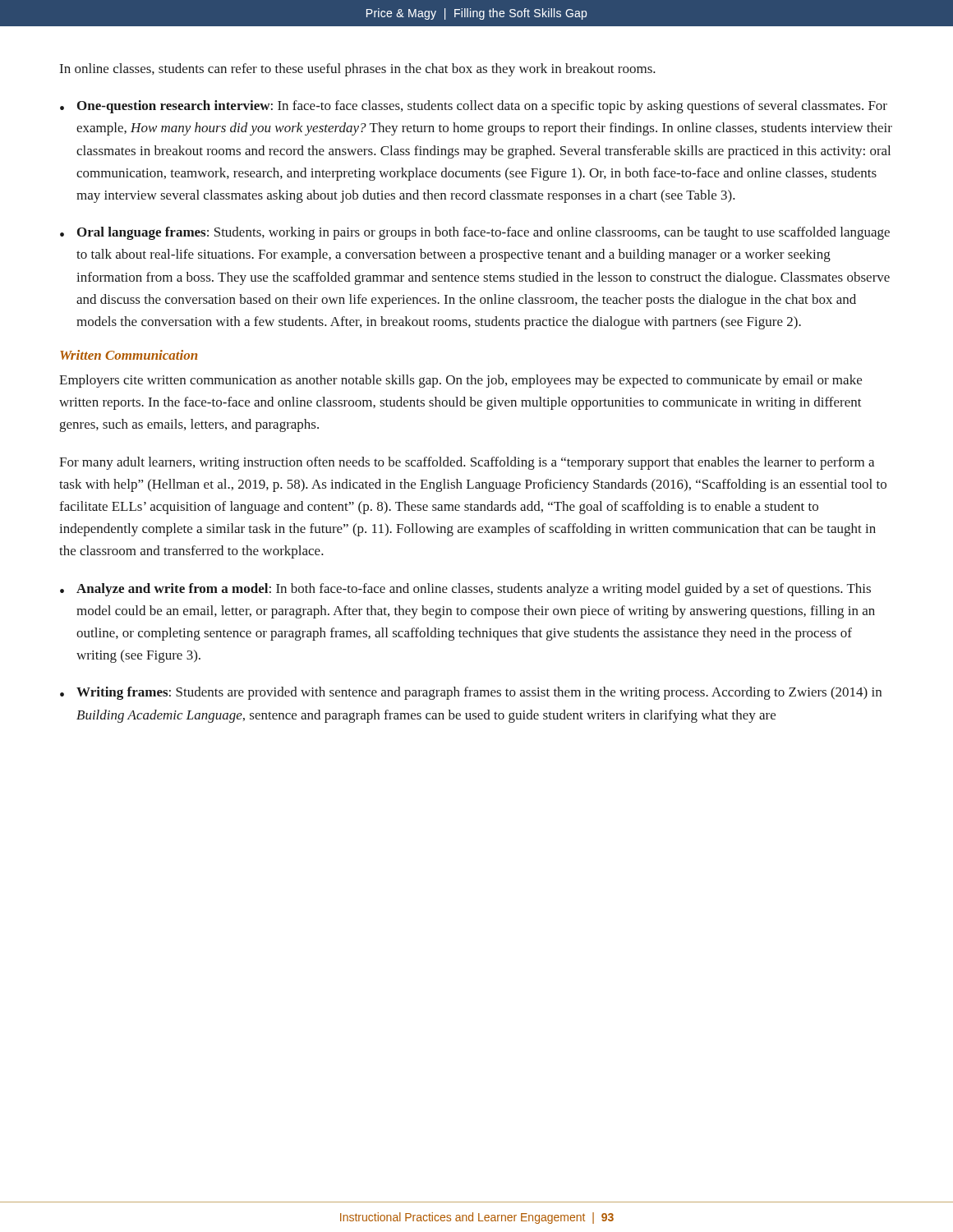The image size is (953, 1232).
Task: Where is the passage that starts "For many adult"?
Action: pos(473,506)
